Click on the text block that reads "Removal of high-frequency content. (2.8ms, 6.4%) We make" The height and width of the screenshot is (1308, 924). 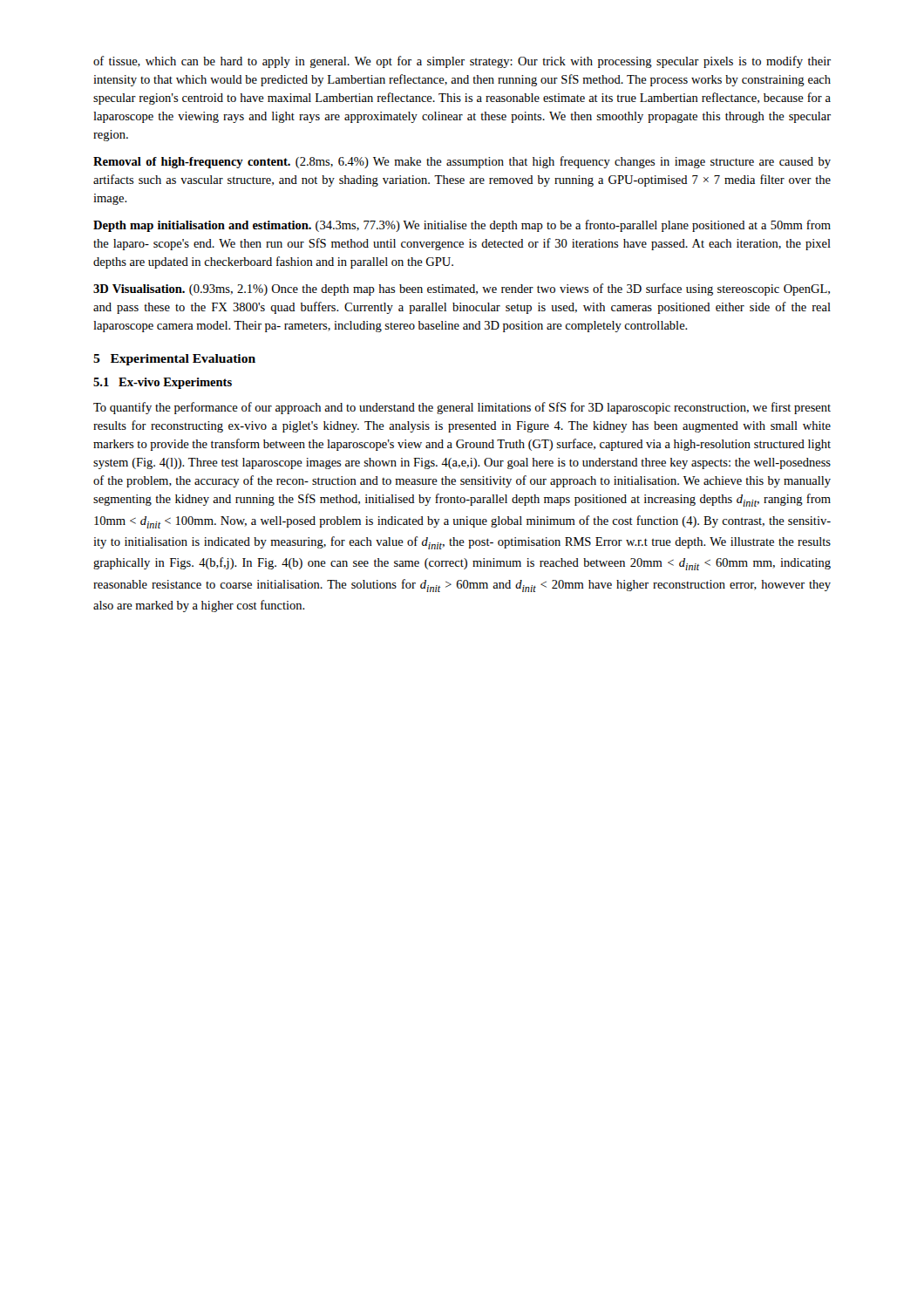click(462, 180)
